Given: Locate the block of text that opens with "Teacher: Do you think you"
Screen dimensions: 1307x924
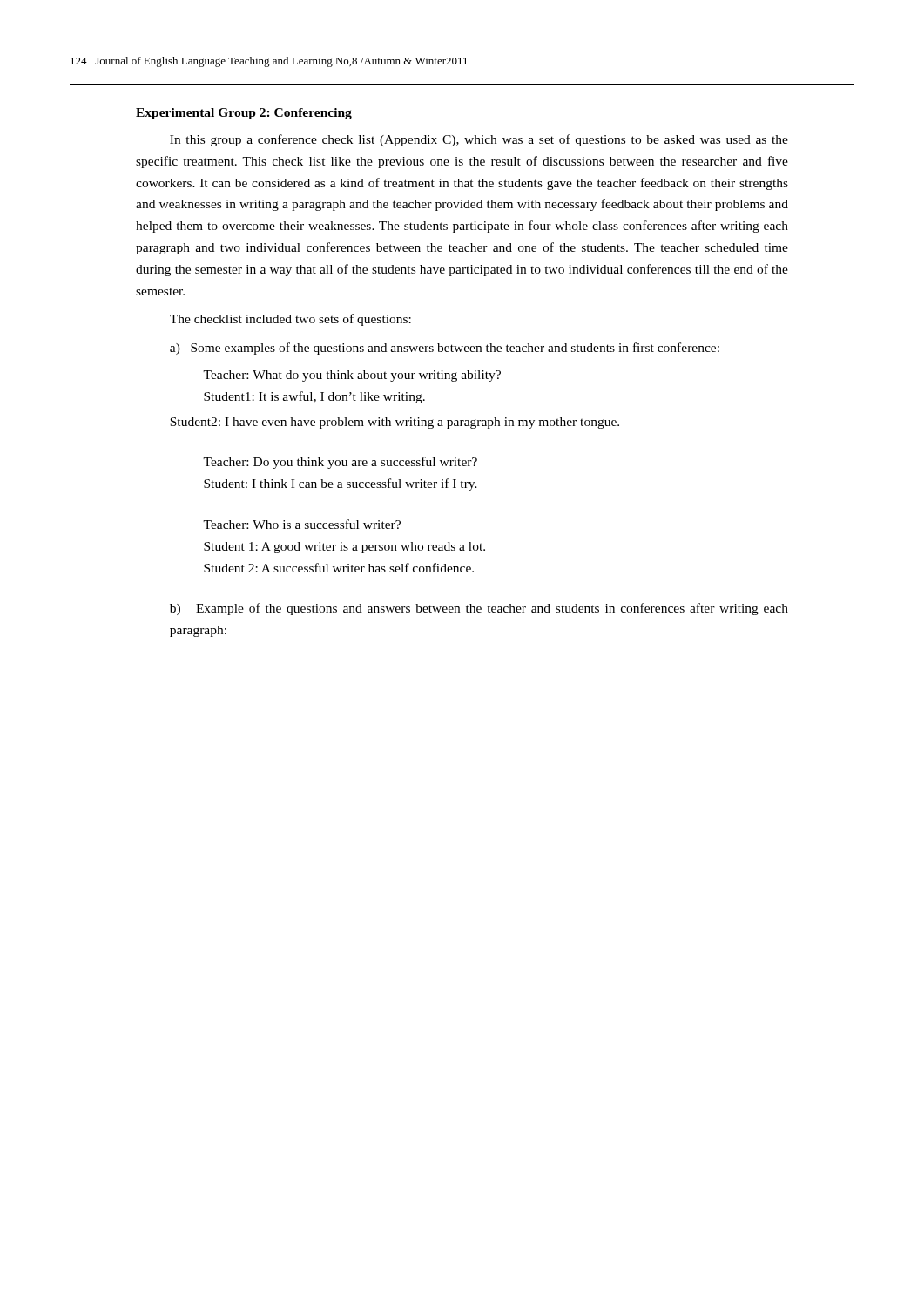Looking at the screenshot, I should tap(340, 472).
